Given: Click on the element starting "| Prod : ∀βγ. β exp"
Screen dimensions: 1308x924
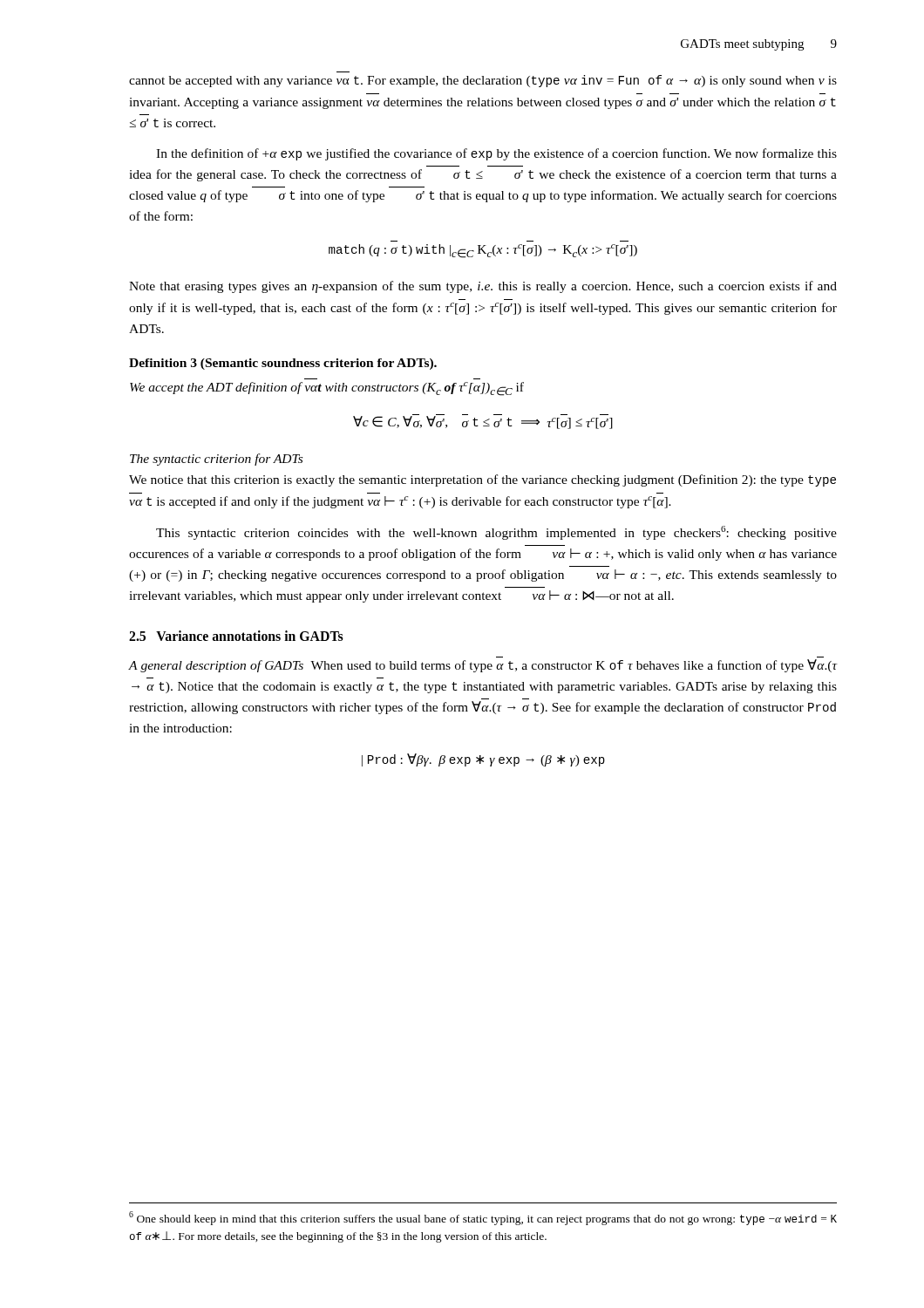Looking at the screenshot, I should pos(483,760).
